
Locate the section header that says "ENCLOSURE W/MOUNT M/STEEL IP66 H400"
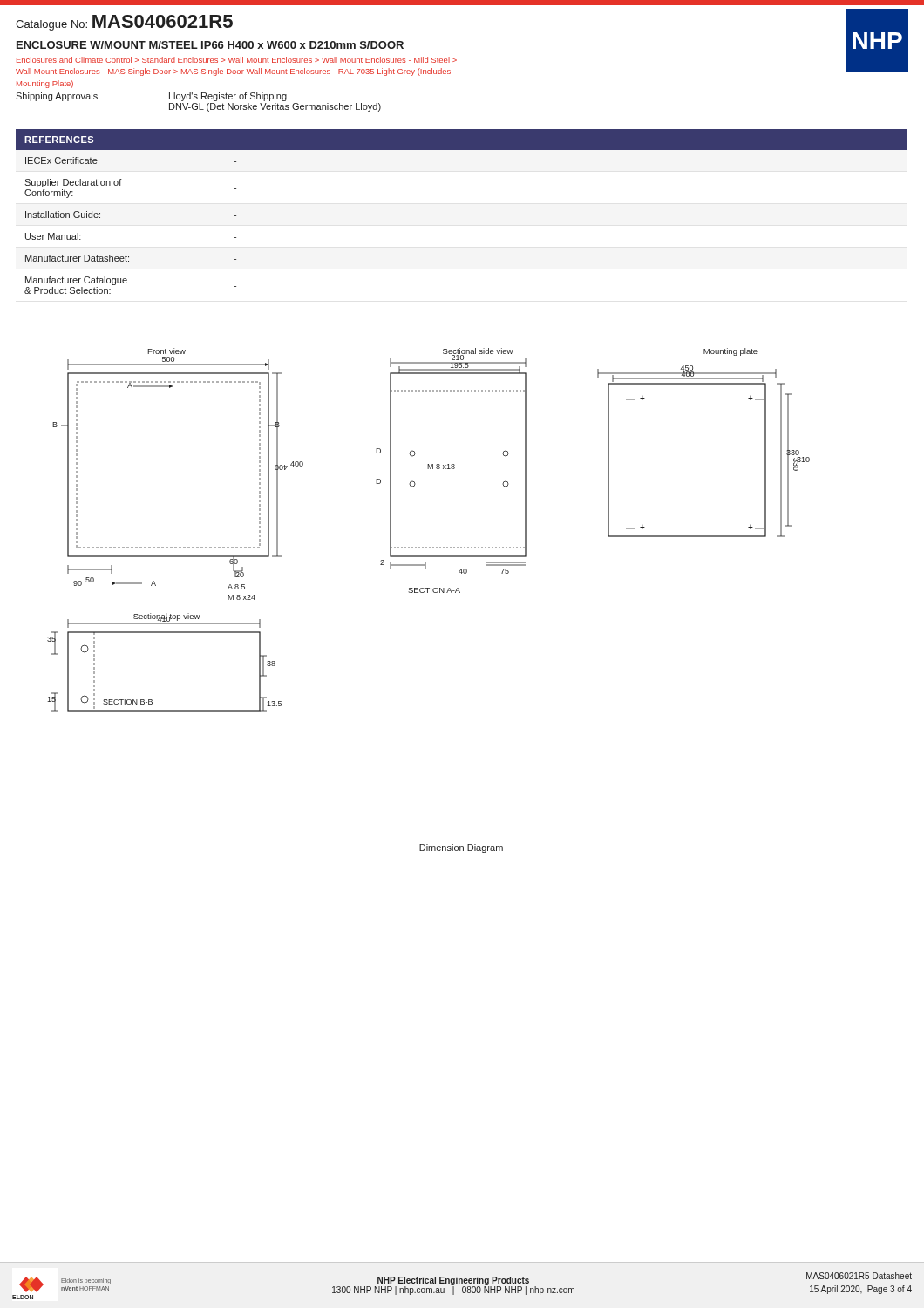pos(210,45)
